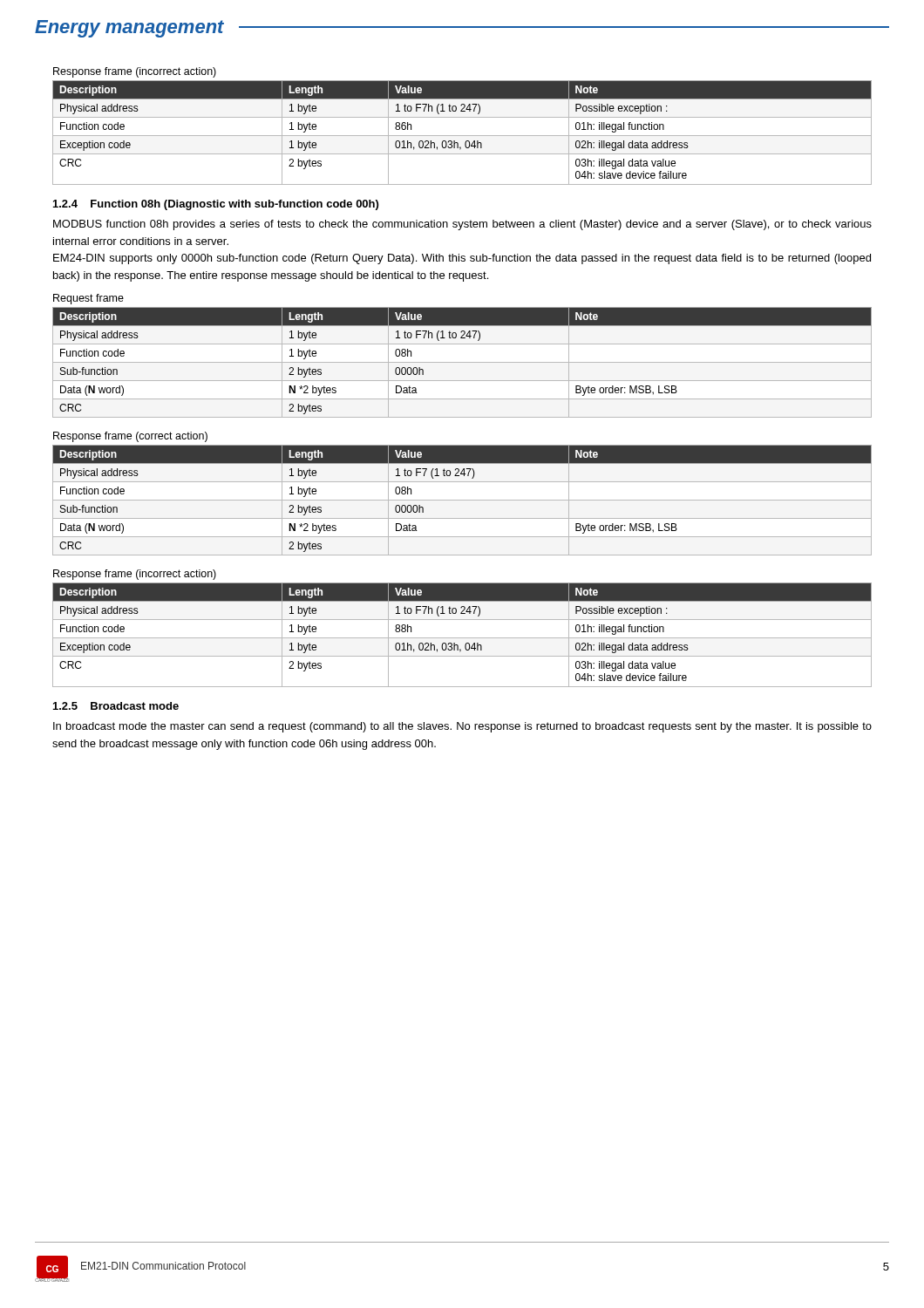Find the block on this page that starts "In broadcast mode"

(x=462, y=734)
